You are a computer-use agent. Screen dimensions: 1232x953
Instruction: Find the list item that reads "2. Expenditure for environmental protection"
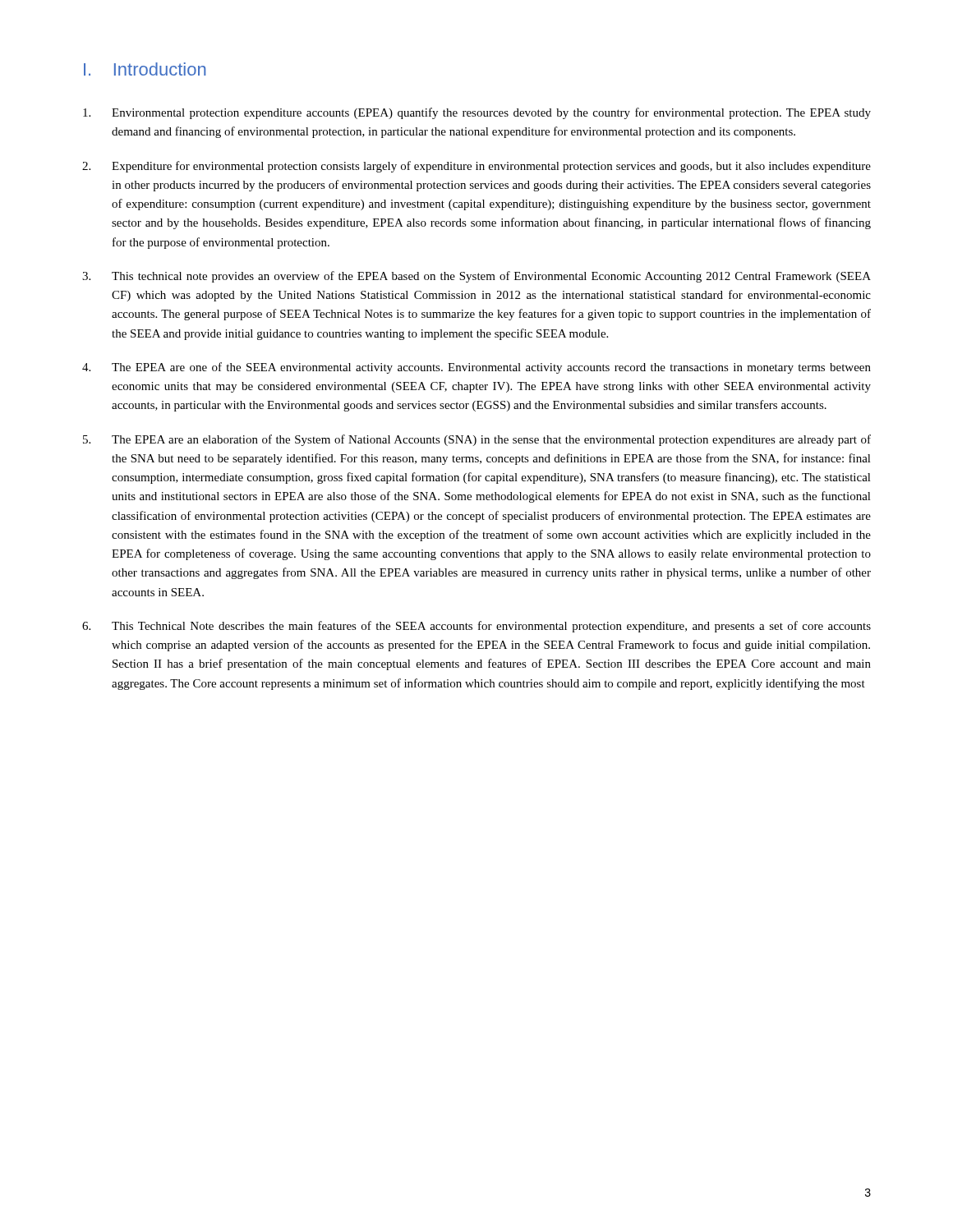tap(476, 204)
